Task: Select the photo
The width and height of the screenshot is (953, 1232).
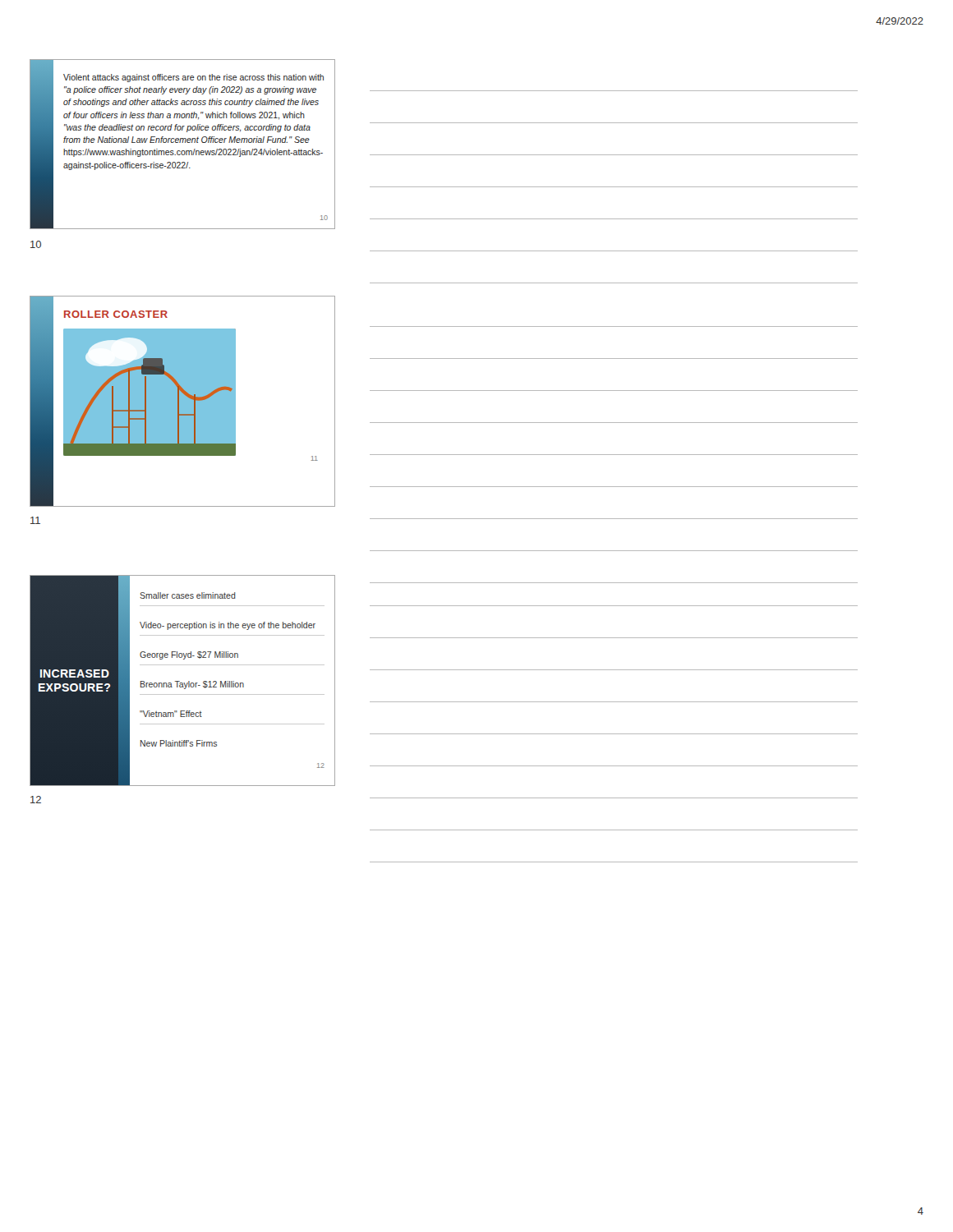Action: click(182, 401)
